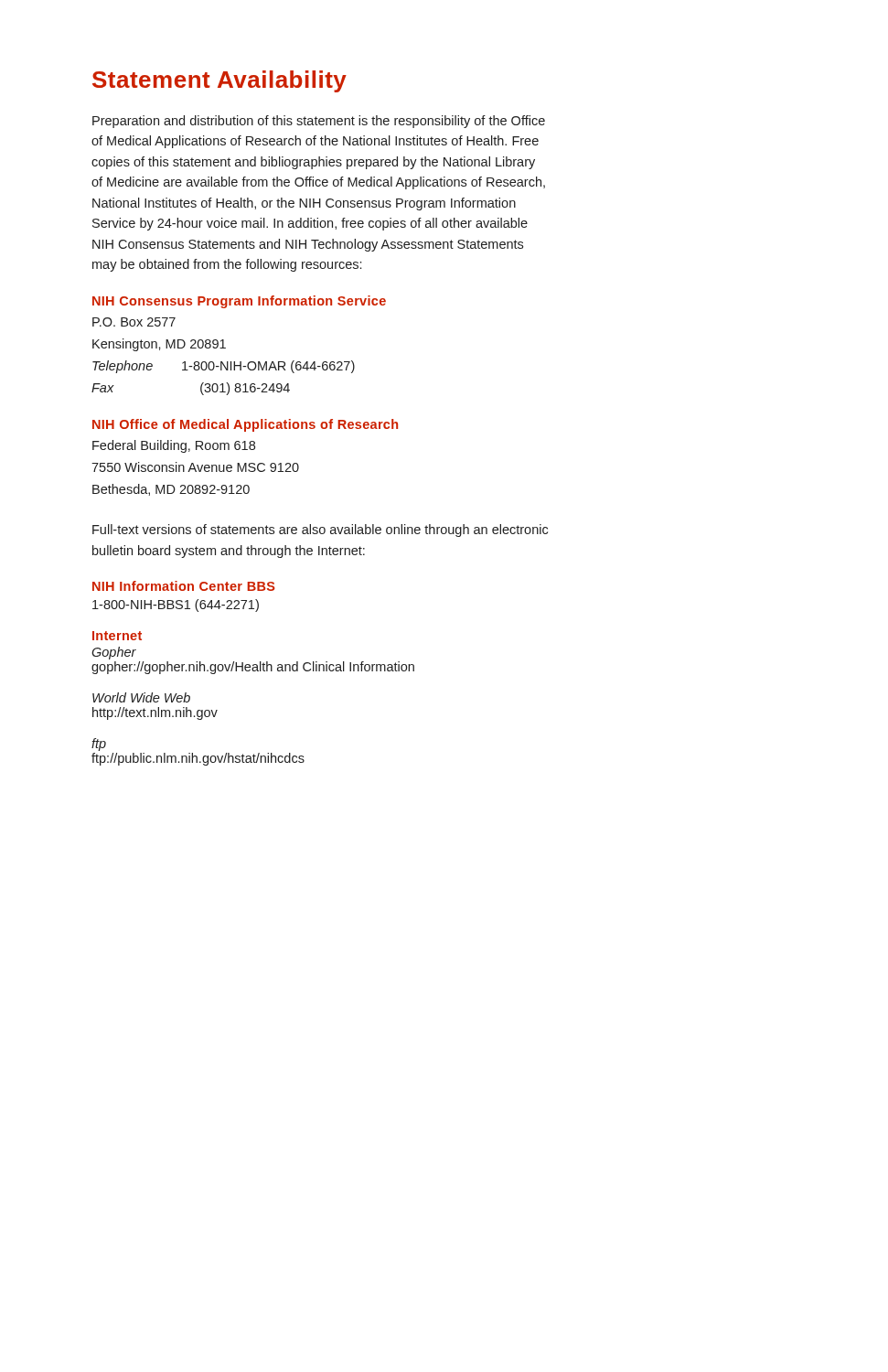Find the block on this page that starts "P.O. Box 2577 Kensington, MD 20891"
The image size is (888, 1372).
tap(320, 355)
